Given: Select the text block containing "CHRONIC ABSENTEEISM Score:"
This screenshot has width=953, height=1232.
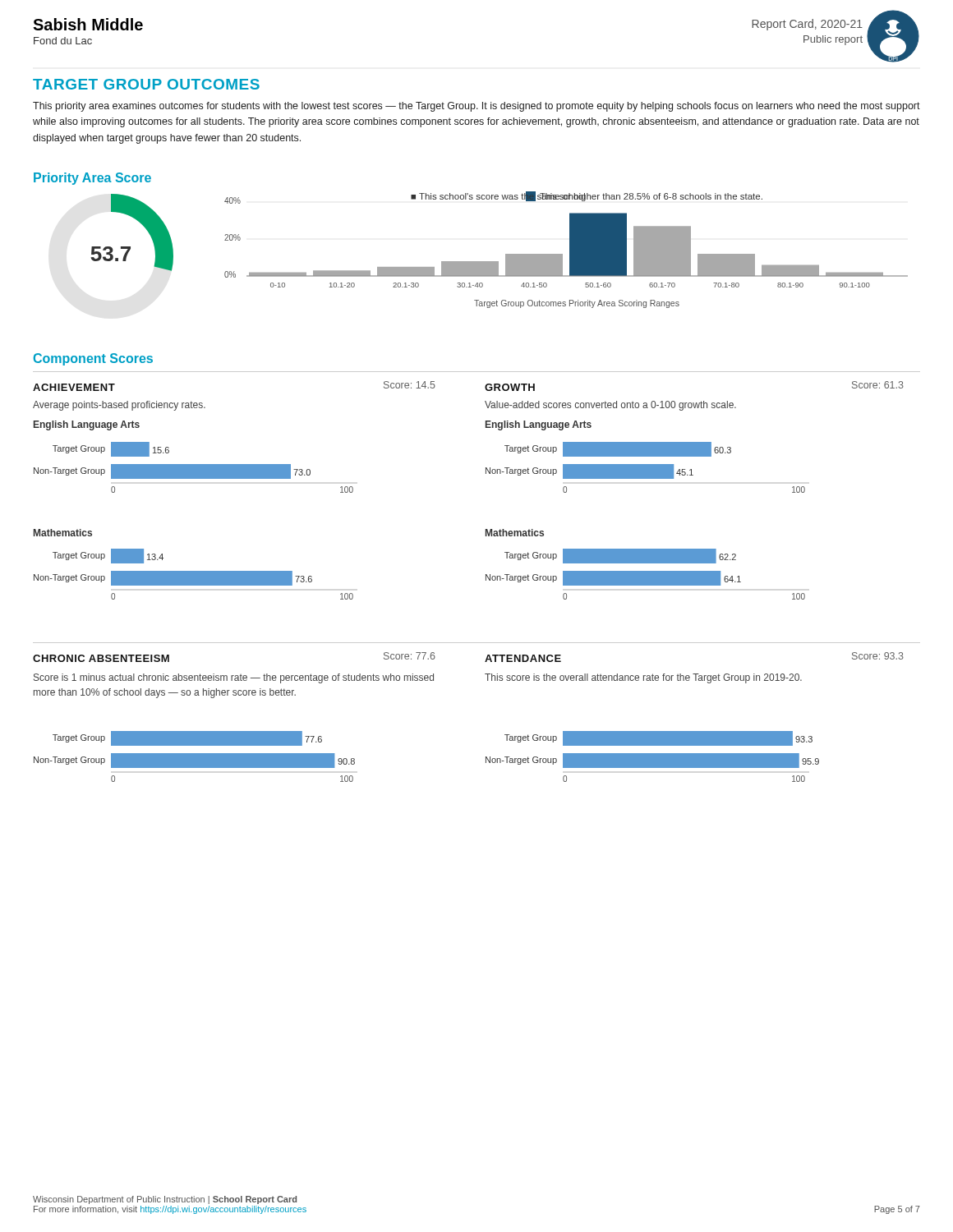Looking at the screenshot, I should pos(101,657).
